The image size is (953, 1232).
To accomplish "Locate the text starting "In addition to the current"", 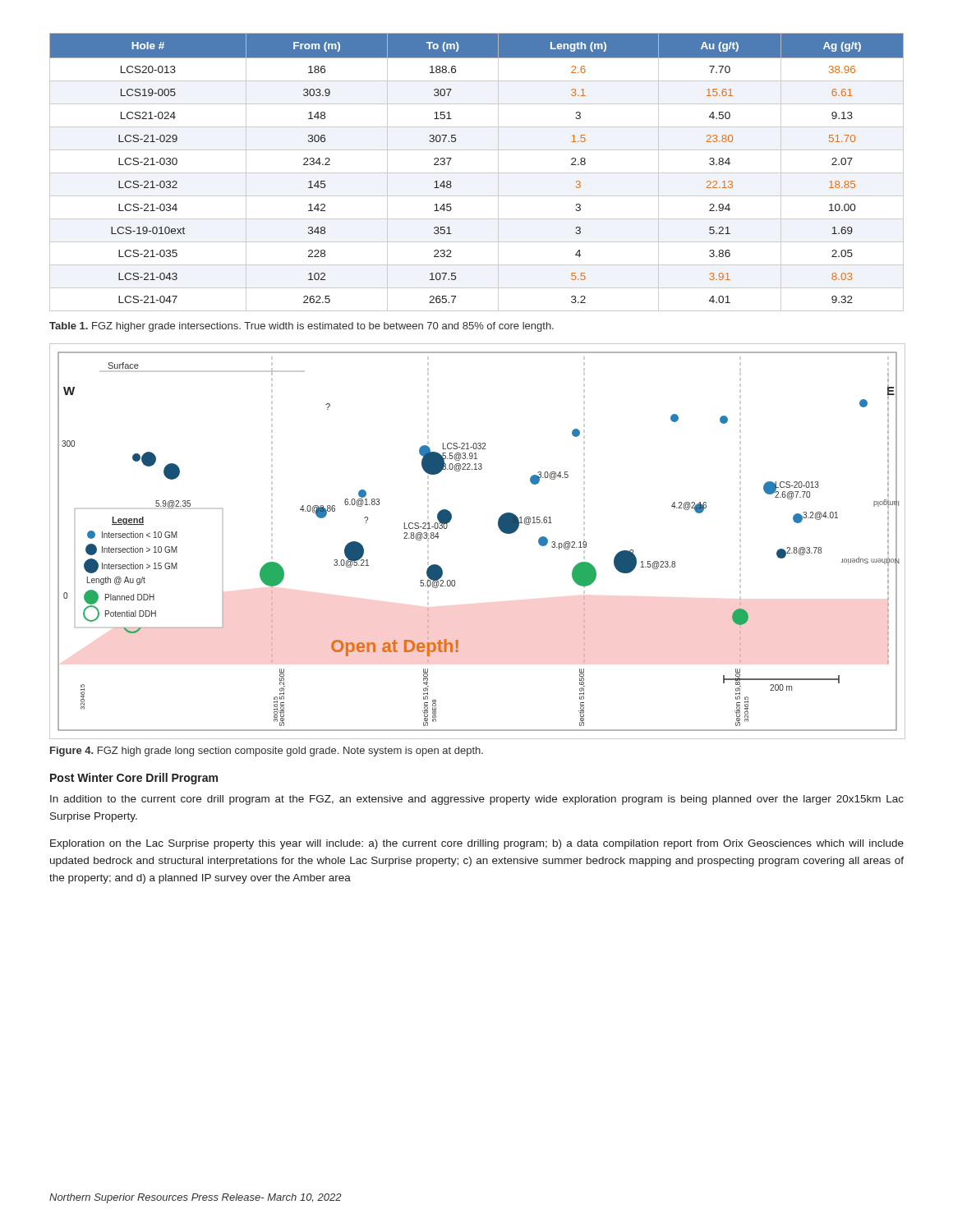I will (x=476, y=807).
